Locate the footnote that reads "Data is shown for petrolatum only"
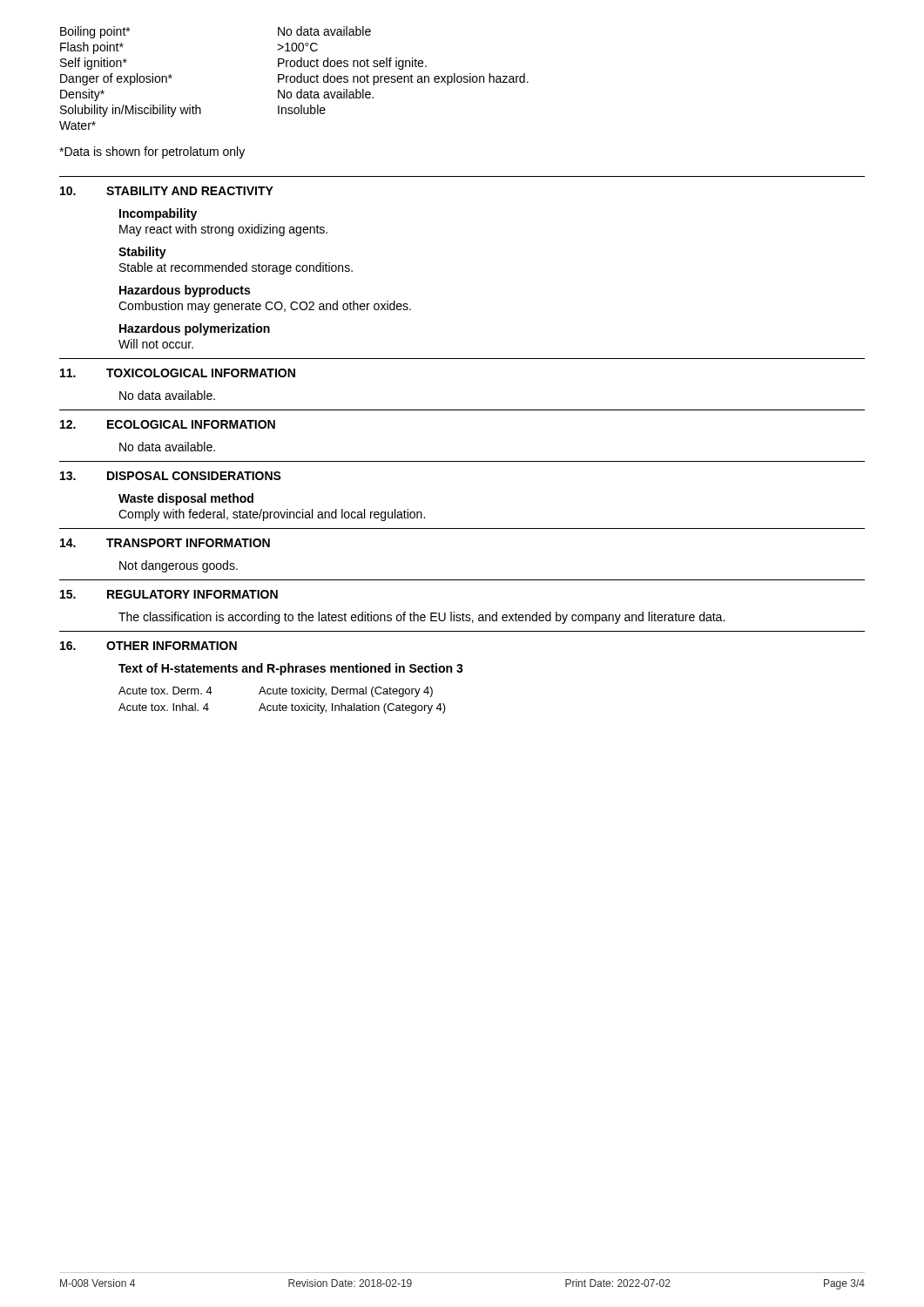The width and height of the screenshot is (924, 1307). pos(152,152)
